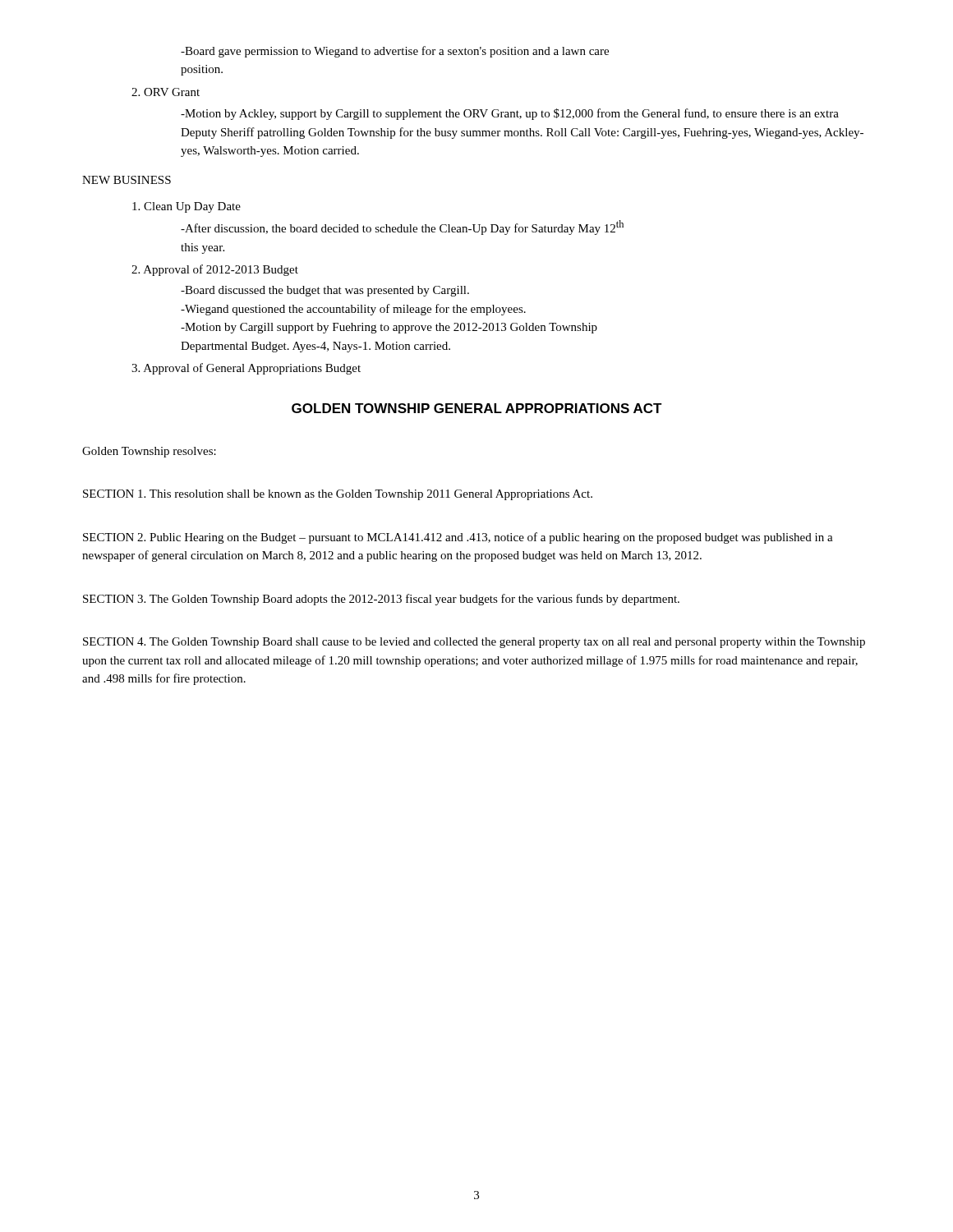Locate the text that reads "Golden Township resolves:"

149,451
